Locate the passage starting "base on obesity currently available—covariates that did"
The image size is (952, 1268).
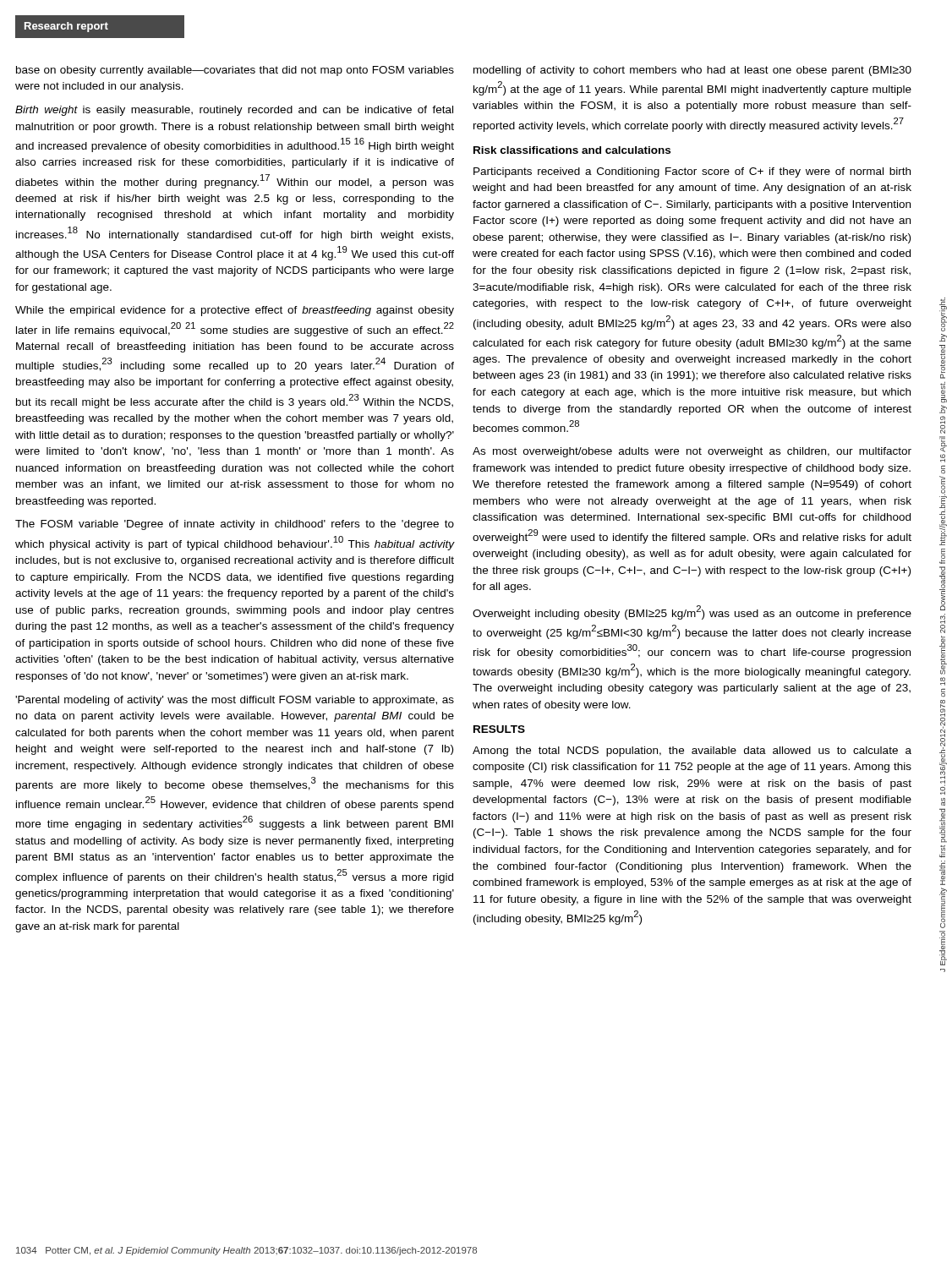click(x=235, y=498)
